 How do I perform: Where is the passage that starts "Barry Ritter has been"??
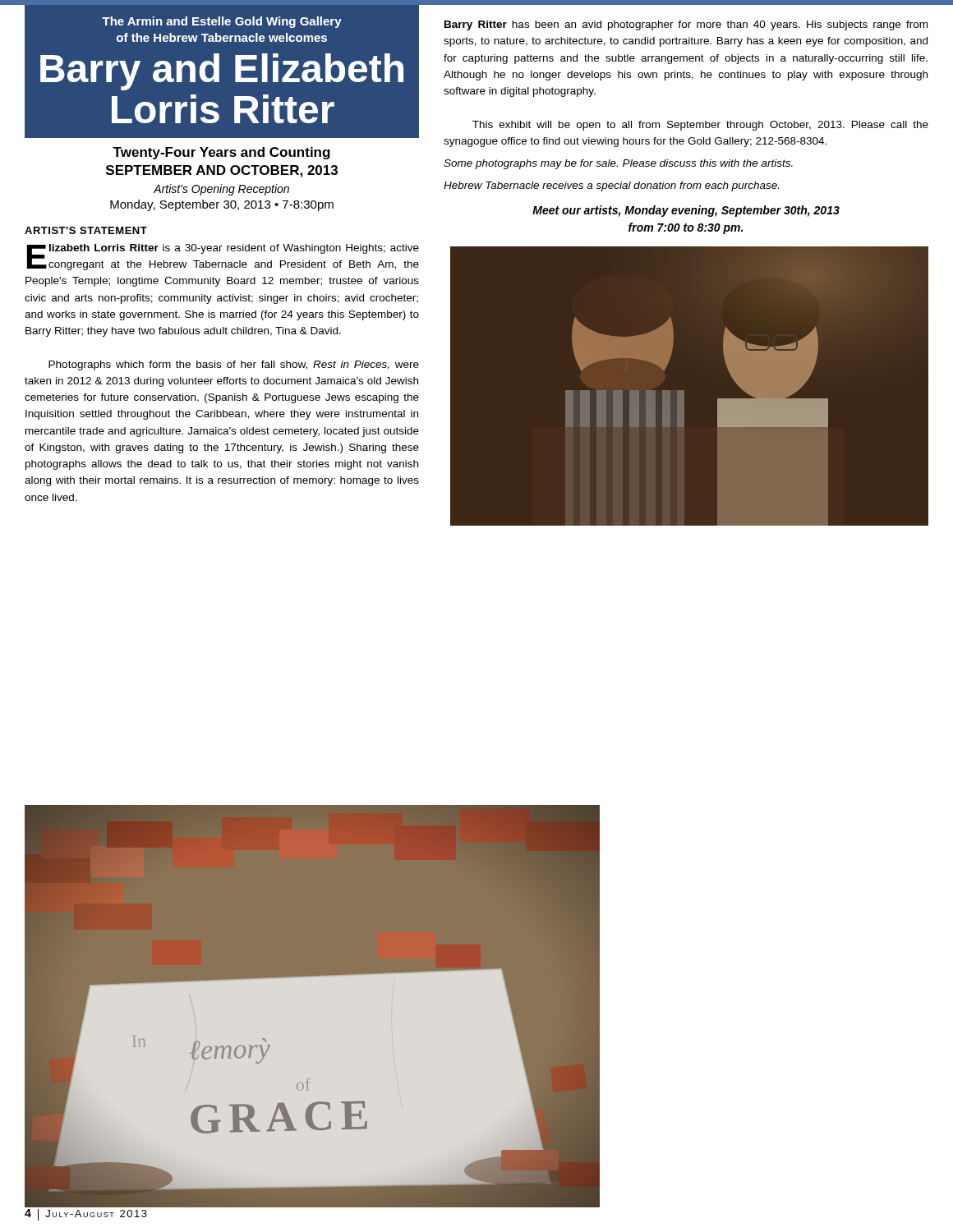point(686,82)
